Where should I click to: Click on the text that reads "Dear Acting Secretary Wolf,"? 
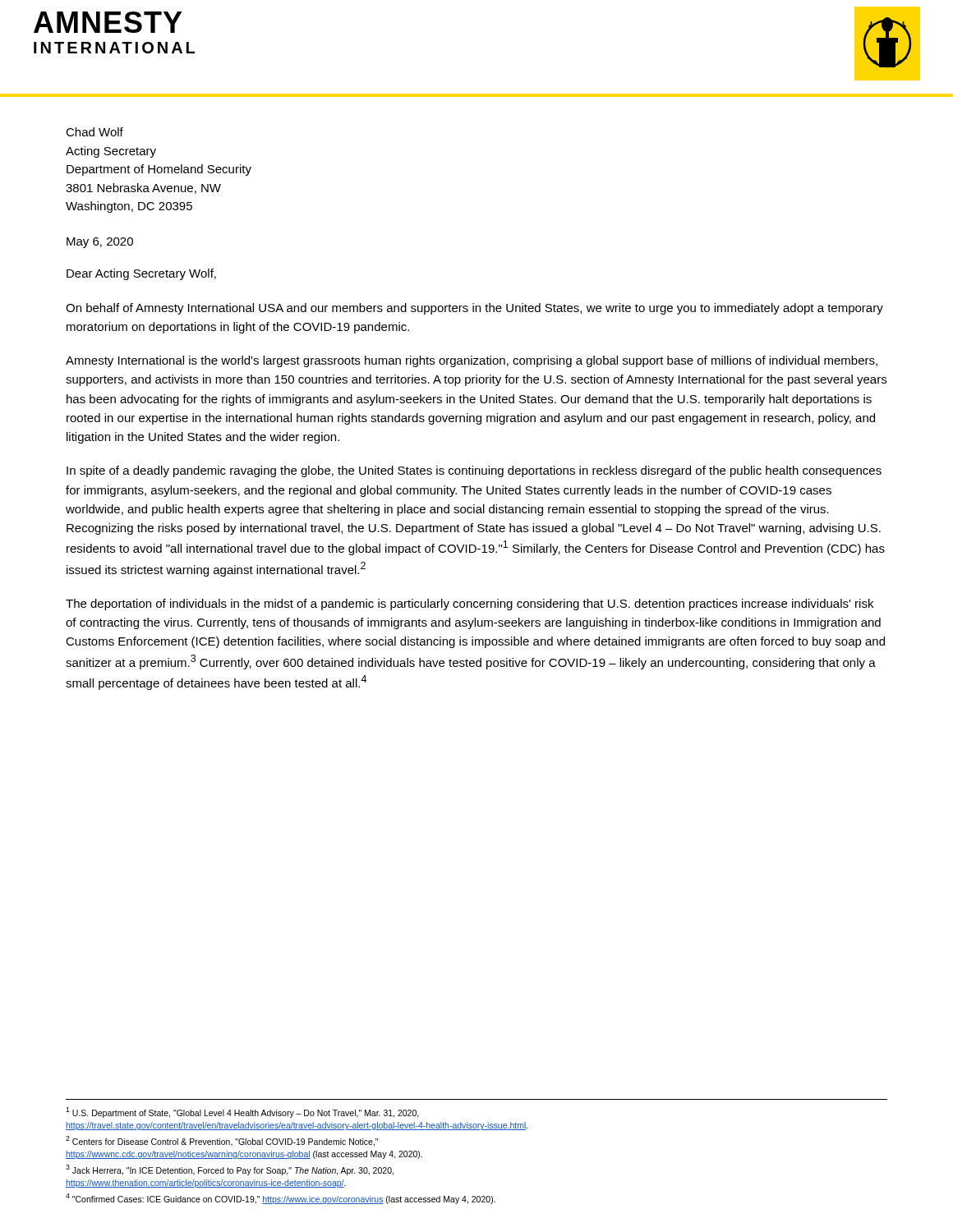click(x=141, y=273)
